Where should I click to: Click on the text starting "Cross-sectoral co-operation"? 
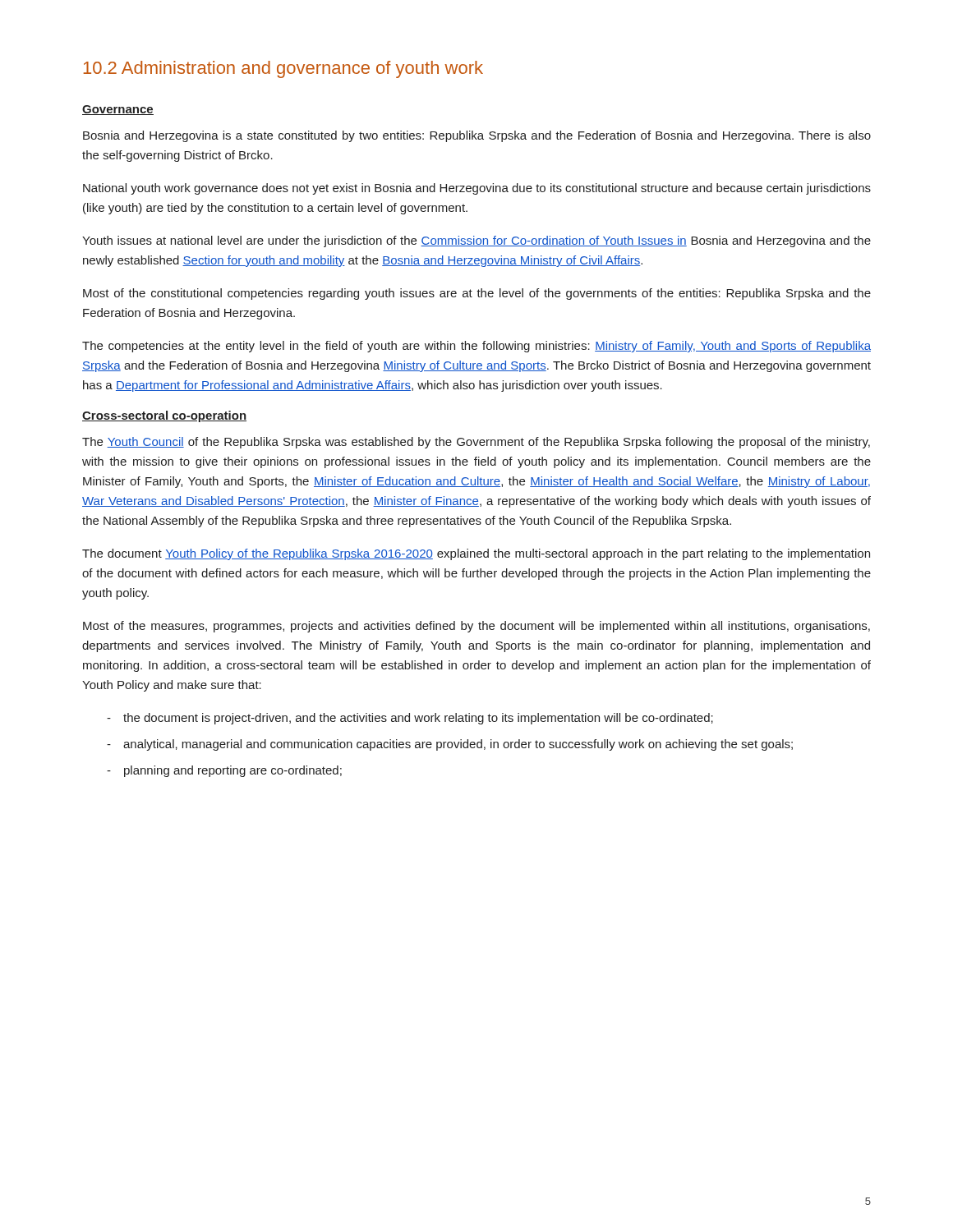click(164, 416)
